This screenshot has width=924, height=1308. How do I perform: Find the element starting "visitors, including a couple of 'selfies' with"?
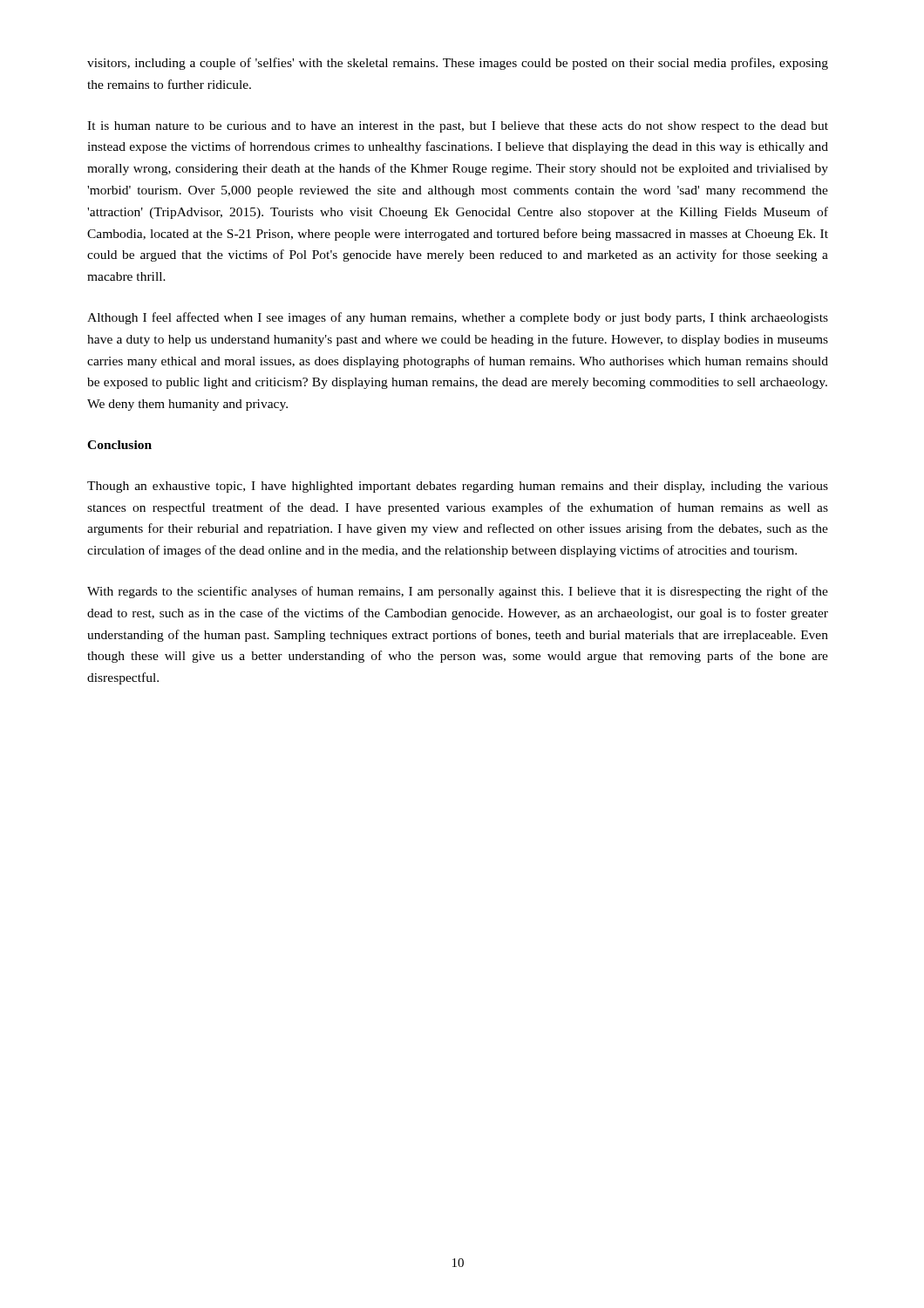(458, 73)
